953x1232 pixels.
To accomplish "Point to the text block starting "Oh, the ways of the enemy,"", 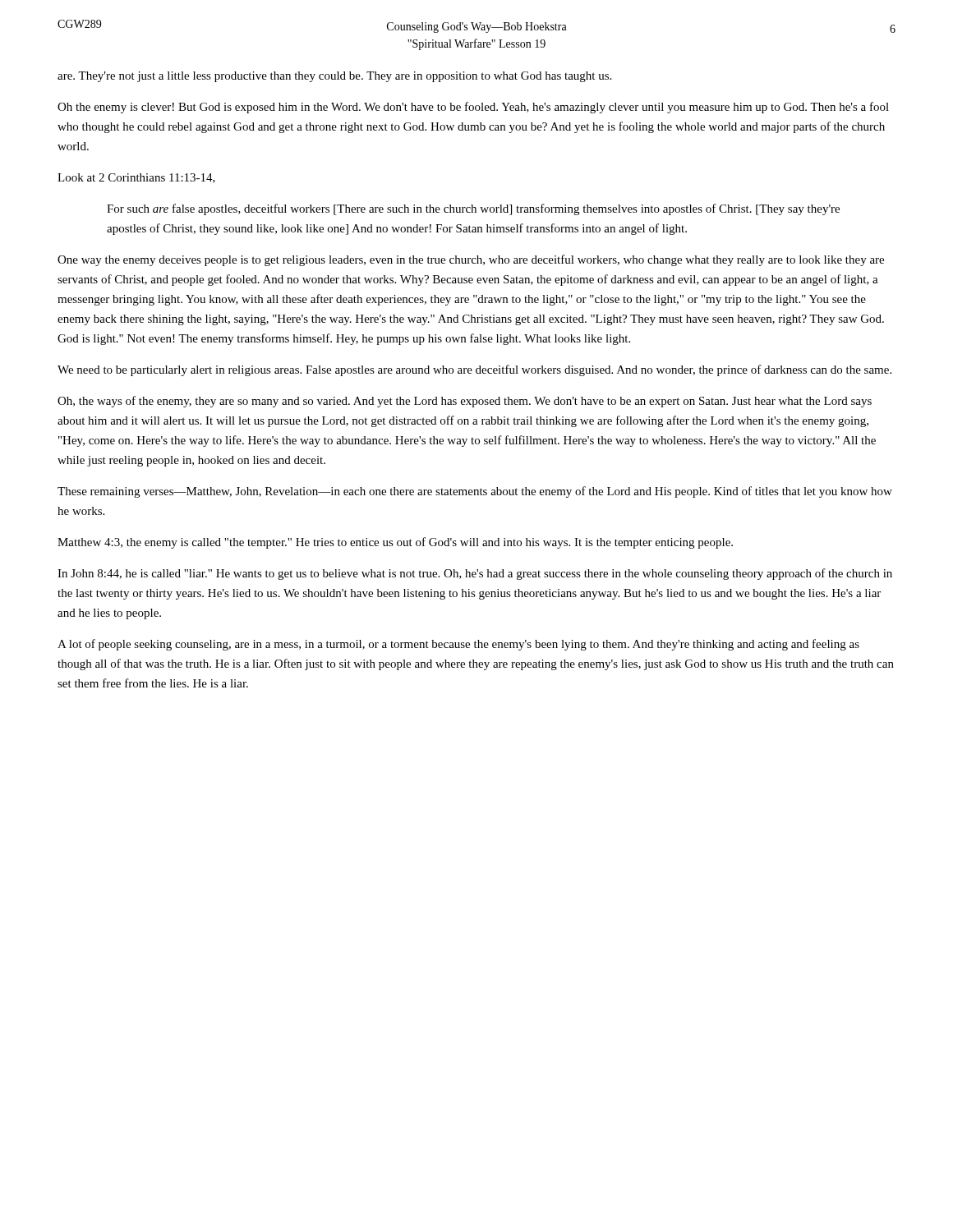I will 467,430.
